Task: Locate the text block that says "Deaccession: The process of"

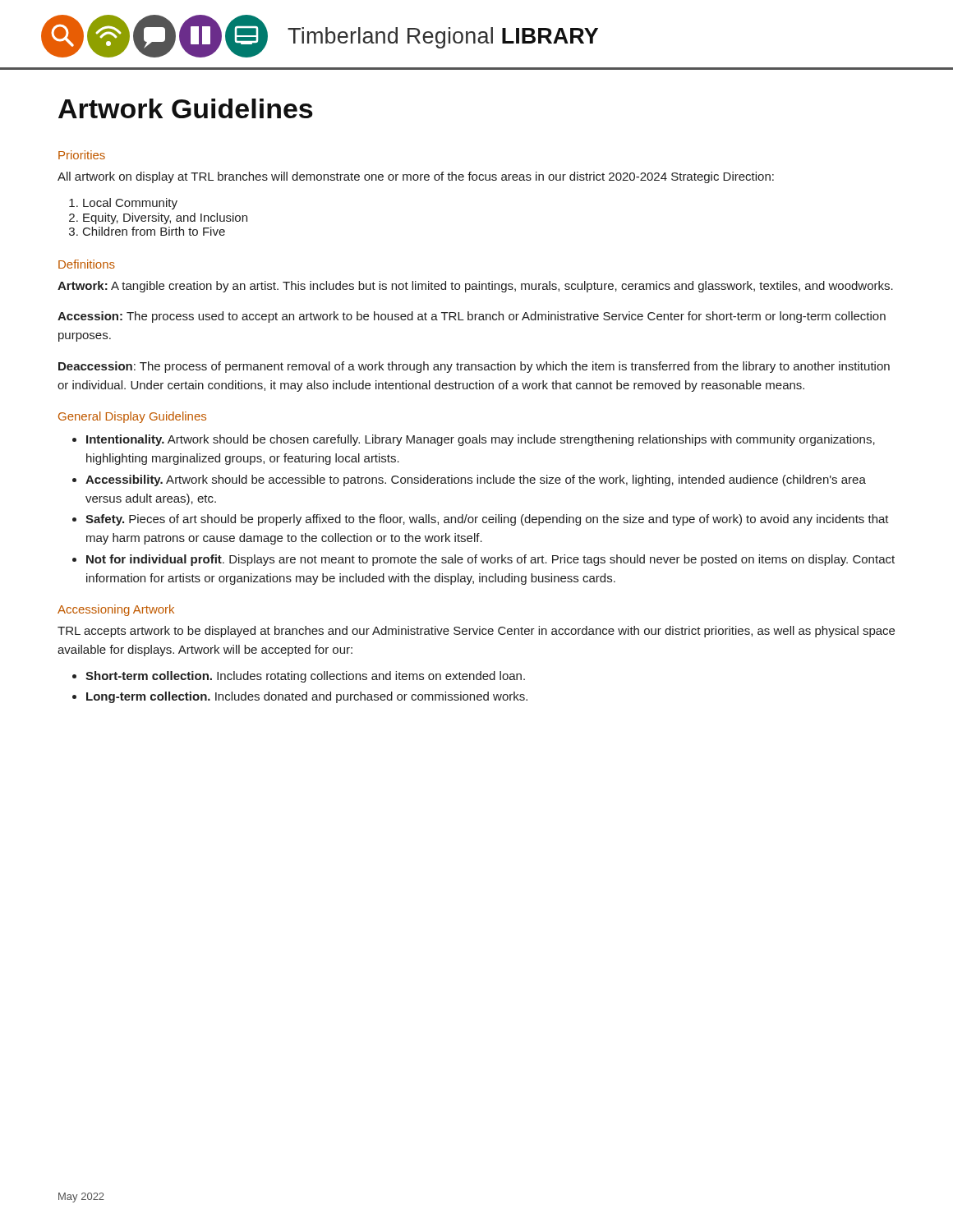Action: tap(476, 375)
